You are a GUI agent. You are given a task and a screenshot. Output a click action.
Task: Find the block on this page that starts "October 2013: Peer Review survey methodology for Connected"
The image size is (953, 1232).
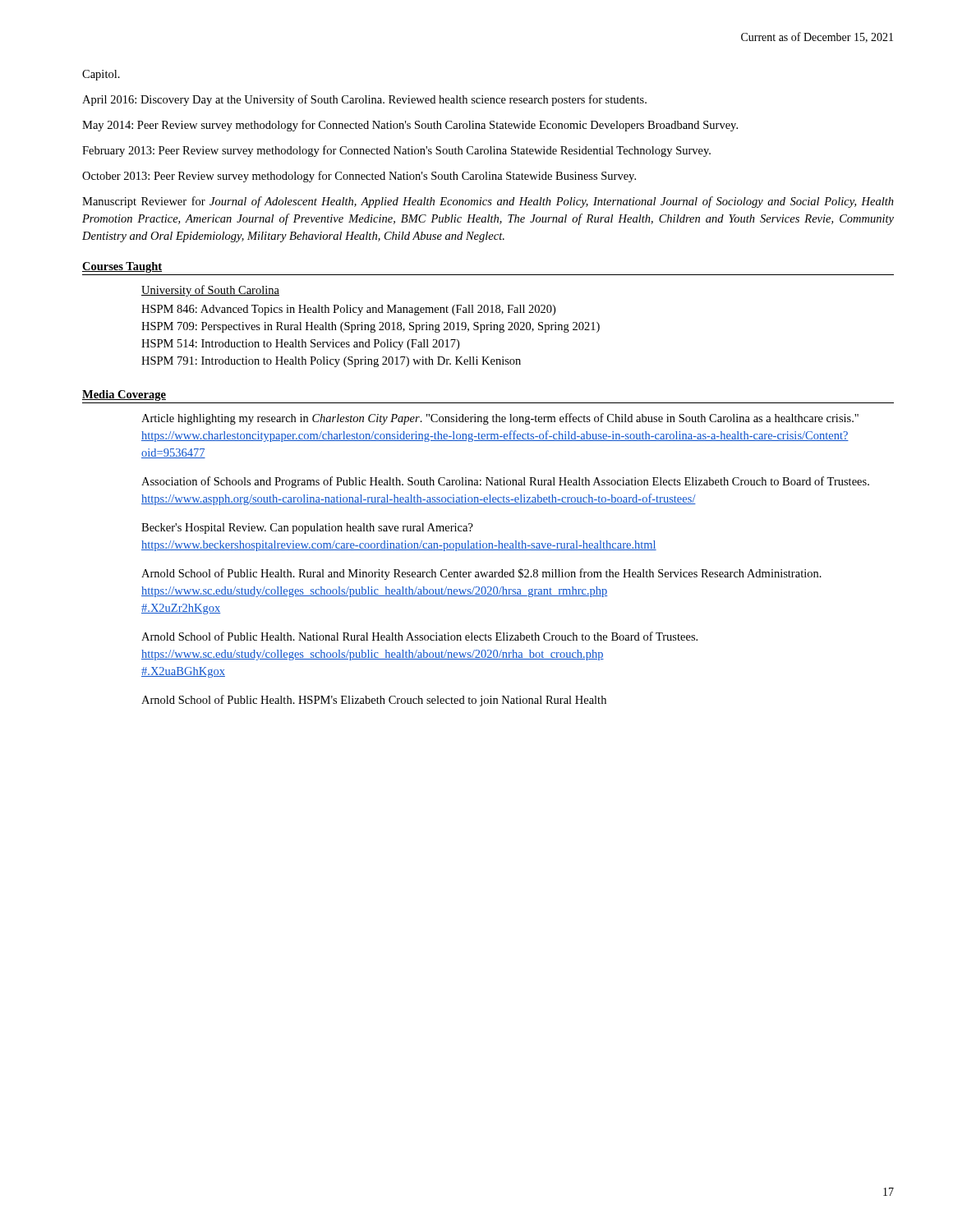359,176
